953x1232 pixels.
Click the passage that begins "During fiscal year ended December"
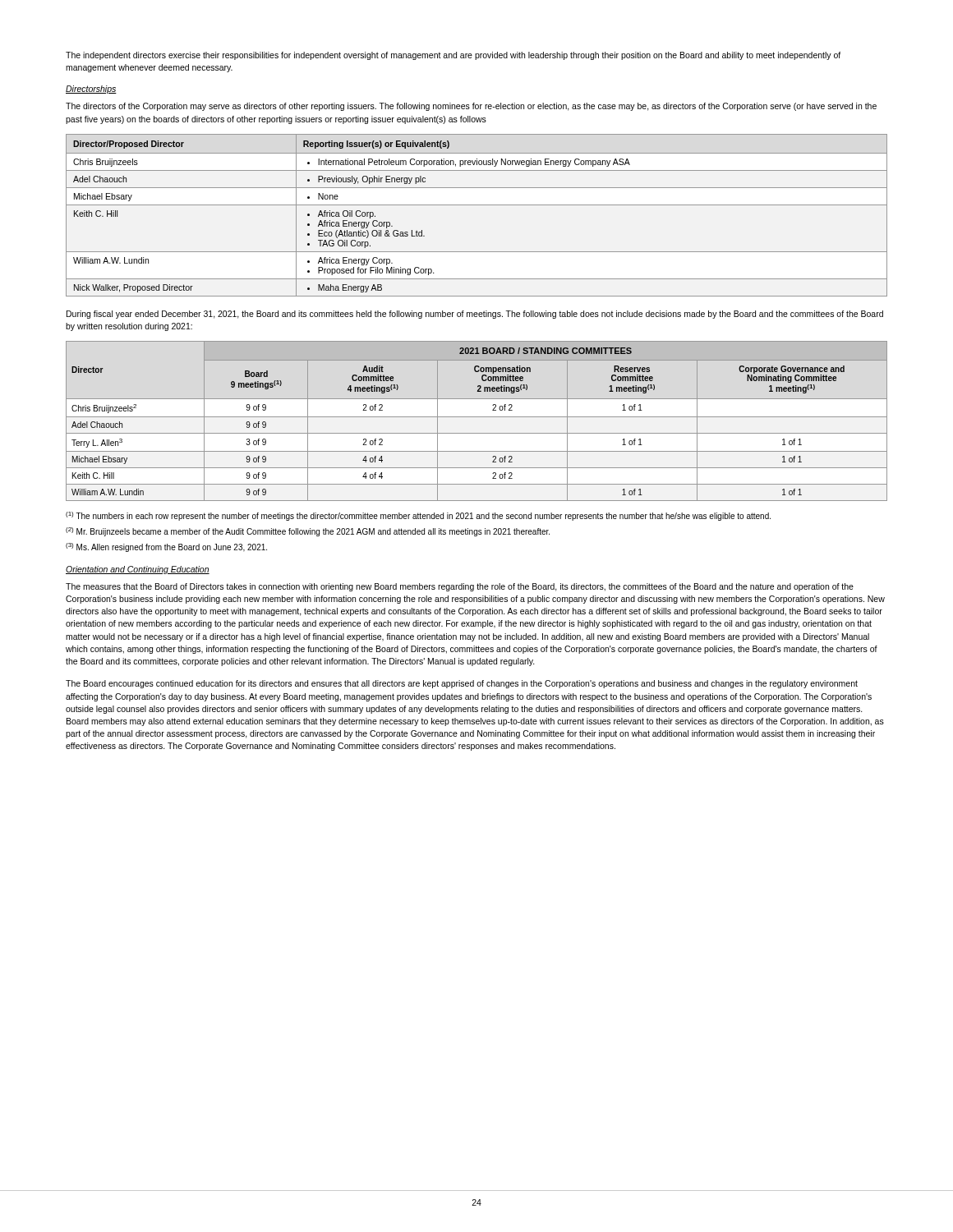476,320
